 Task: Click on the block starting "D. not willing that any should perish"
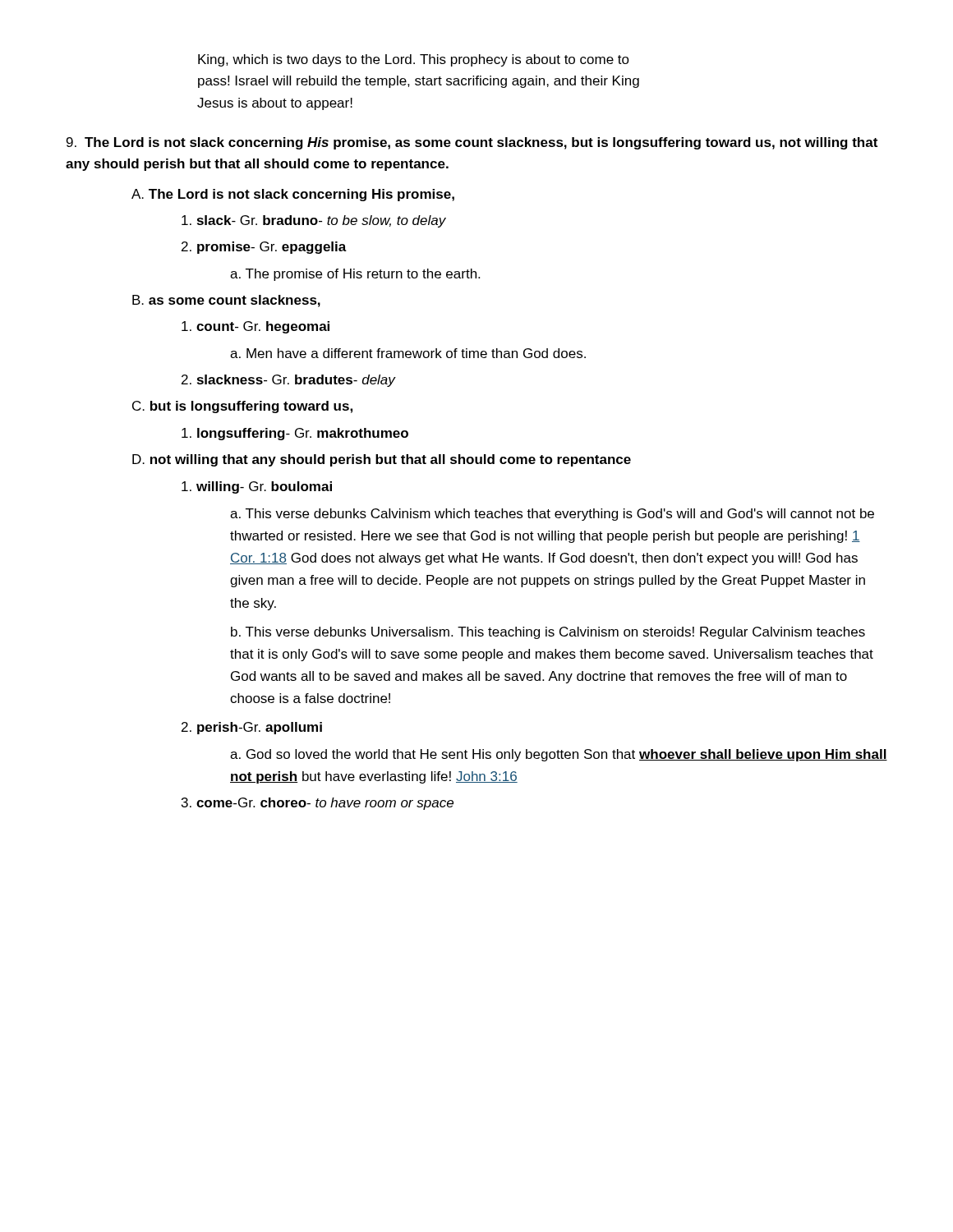pos(381,460)
